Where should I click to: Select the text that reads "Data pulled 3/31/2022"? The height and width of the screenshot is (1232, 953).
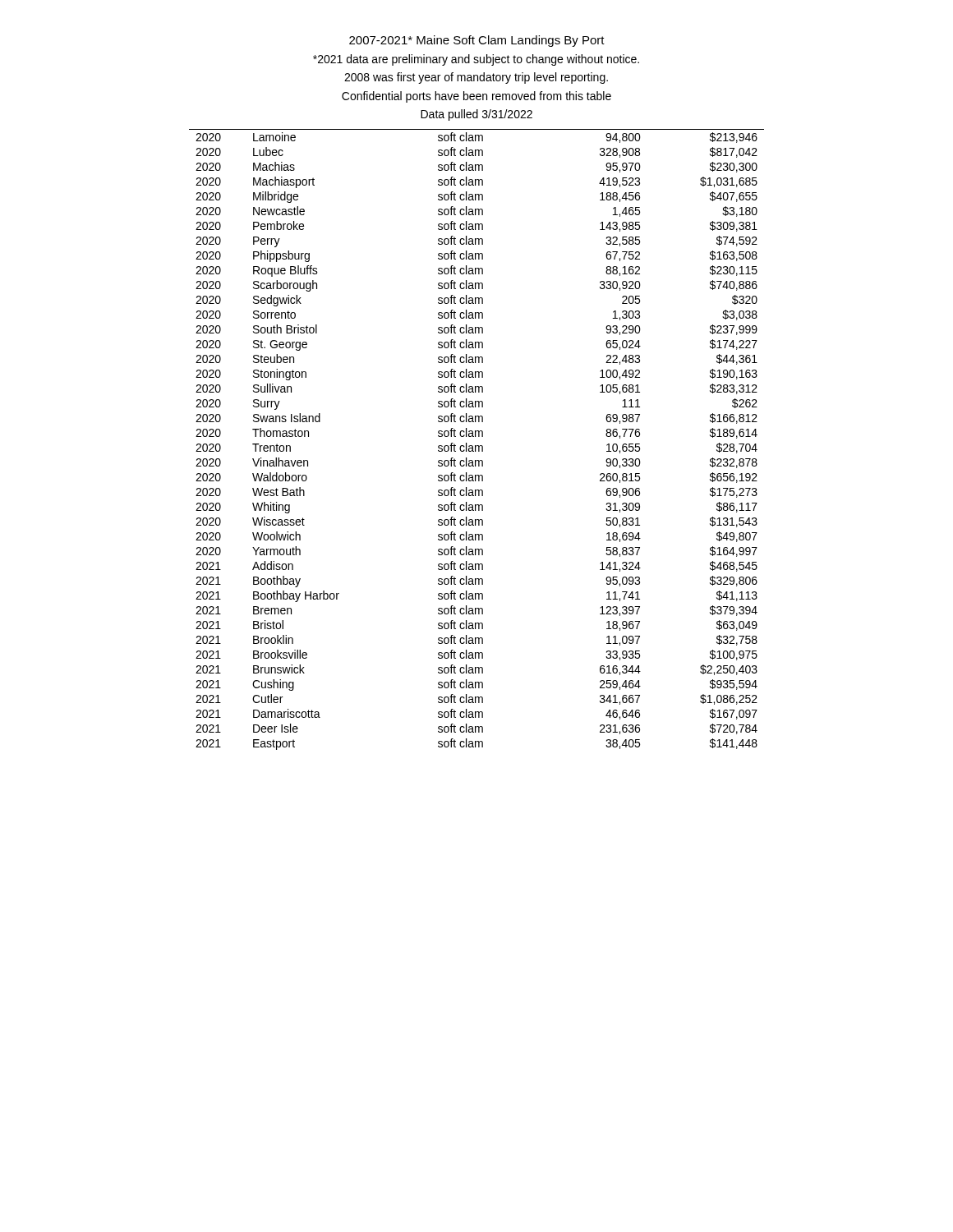[x=476, y=114]
